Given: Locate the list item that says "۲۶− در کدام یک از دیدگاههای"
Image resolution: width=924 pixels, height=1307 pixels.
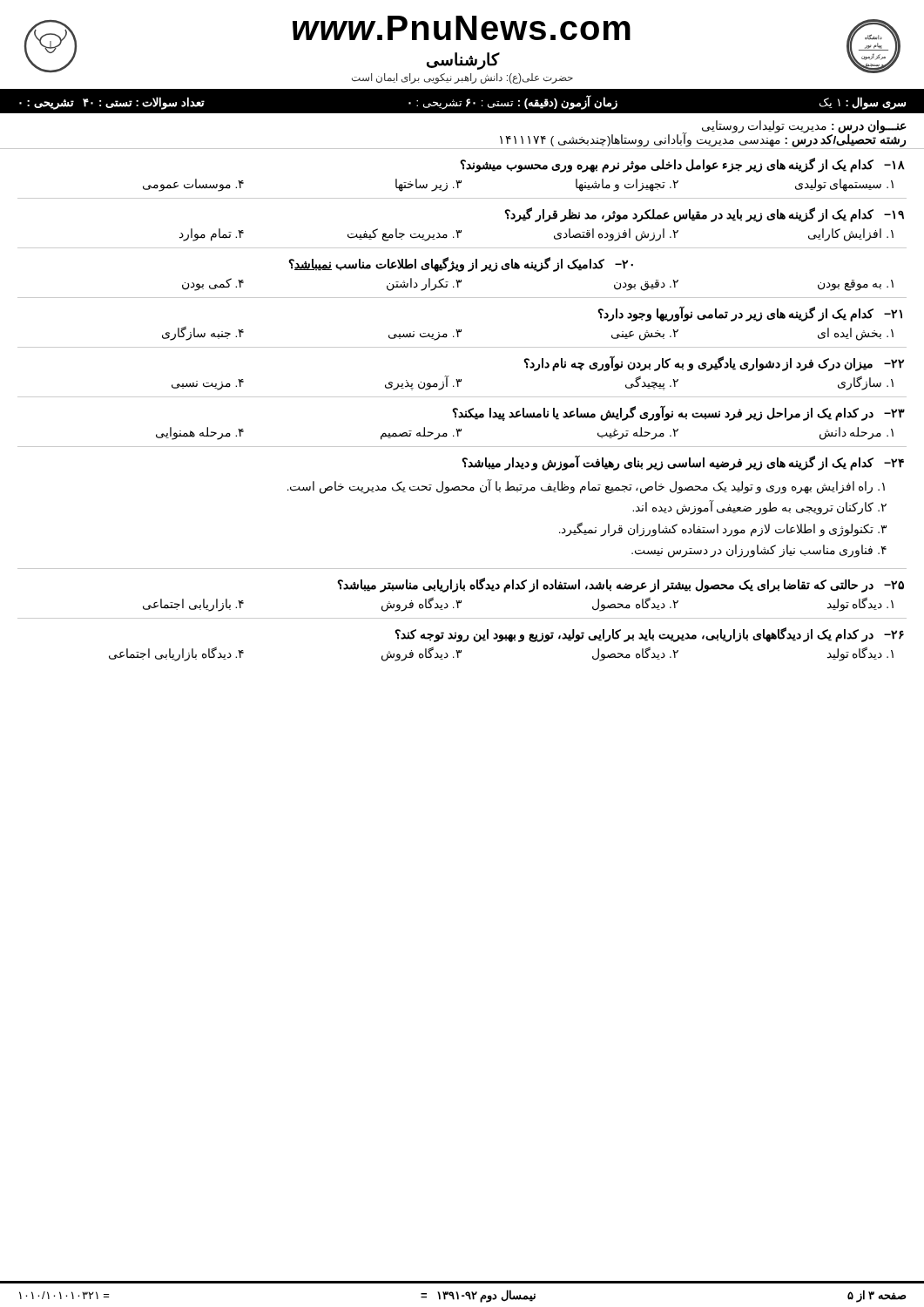Looking at the screenshot, I should (x=462, y=644).
